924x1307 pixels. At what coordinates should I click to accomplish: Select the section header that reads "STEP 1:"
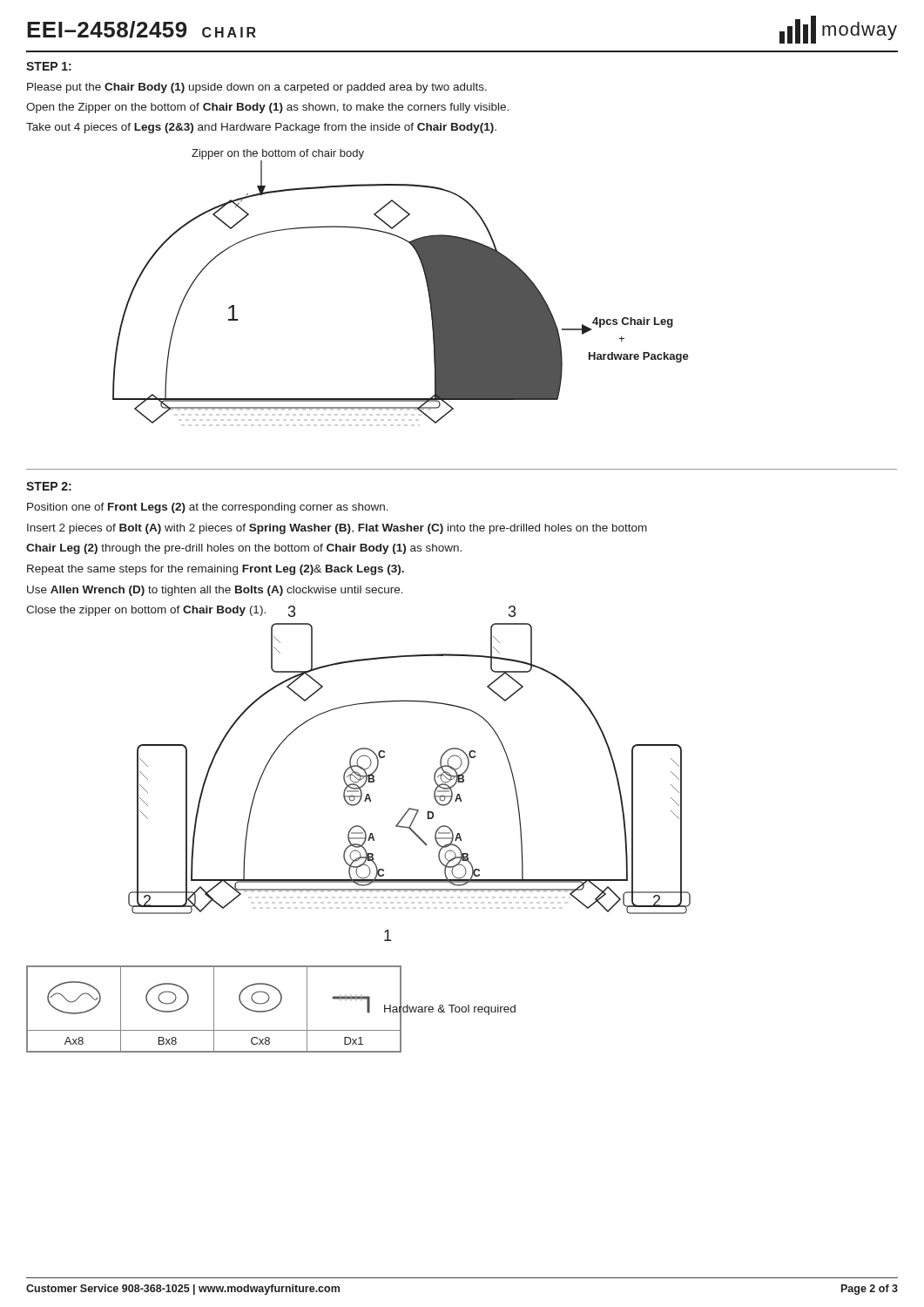(49, 66)
